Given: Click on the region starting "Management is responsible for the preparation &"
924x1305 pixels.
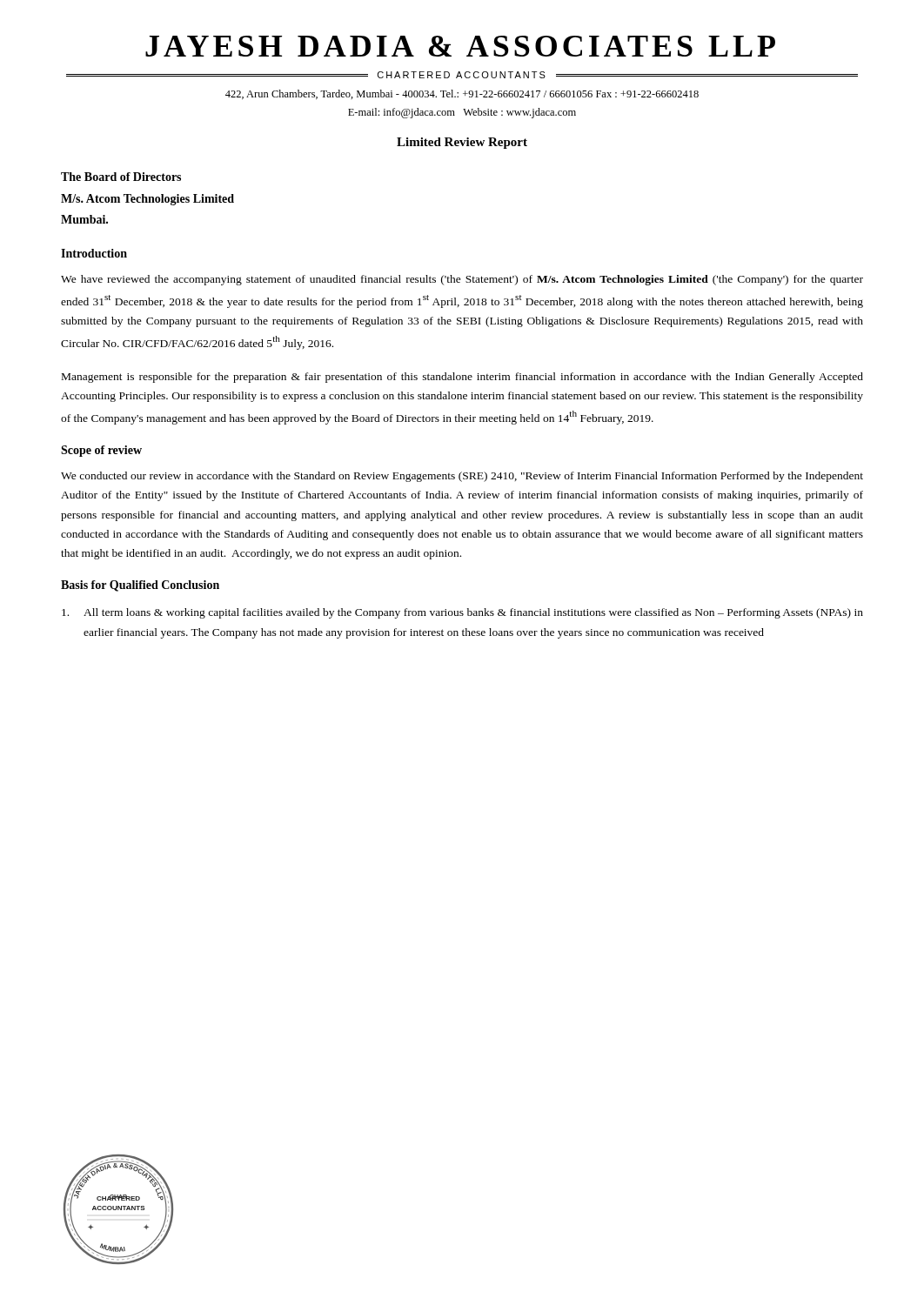Looking at the screenshot, I should [462, 397].
